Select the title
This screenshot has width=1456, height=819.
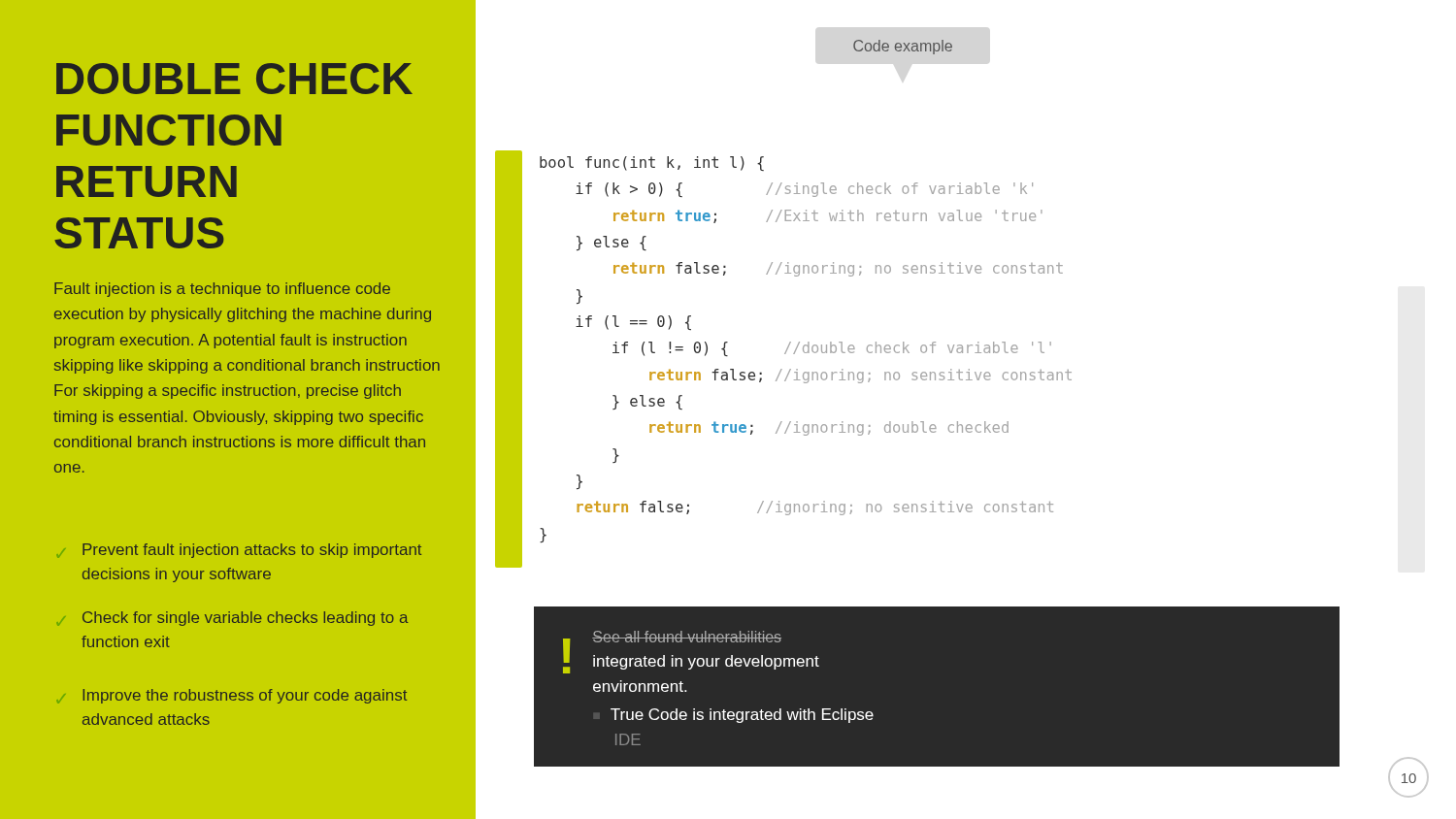[243, 156]
